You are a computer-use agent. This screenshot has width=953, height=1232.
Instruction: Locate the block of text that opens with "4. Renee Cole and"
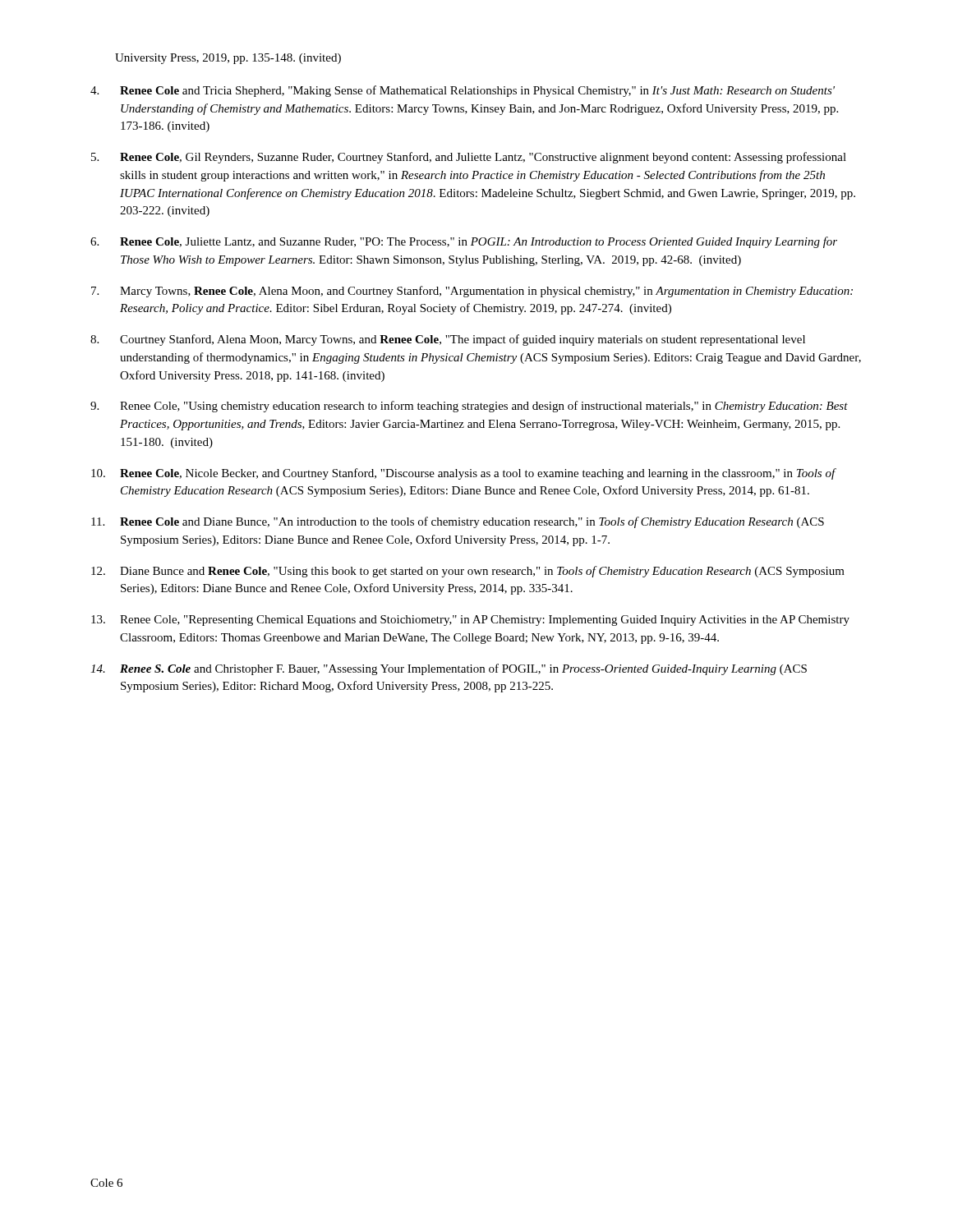476,109
